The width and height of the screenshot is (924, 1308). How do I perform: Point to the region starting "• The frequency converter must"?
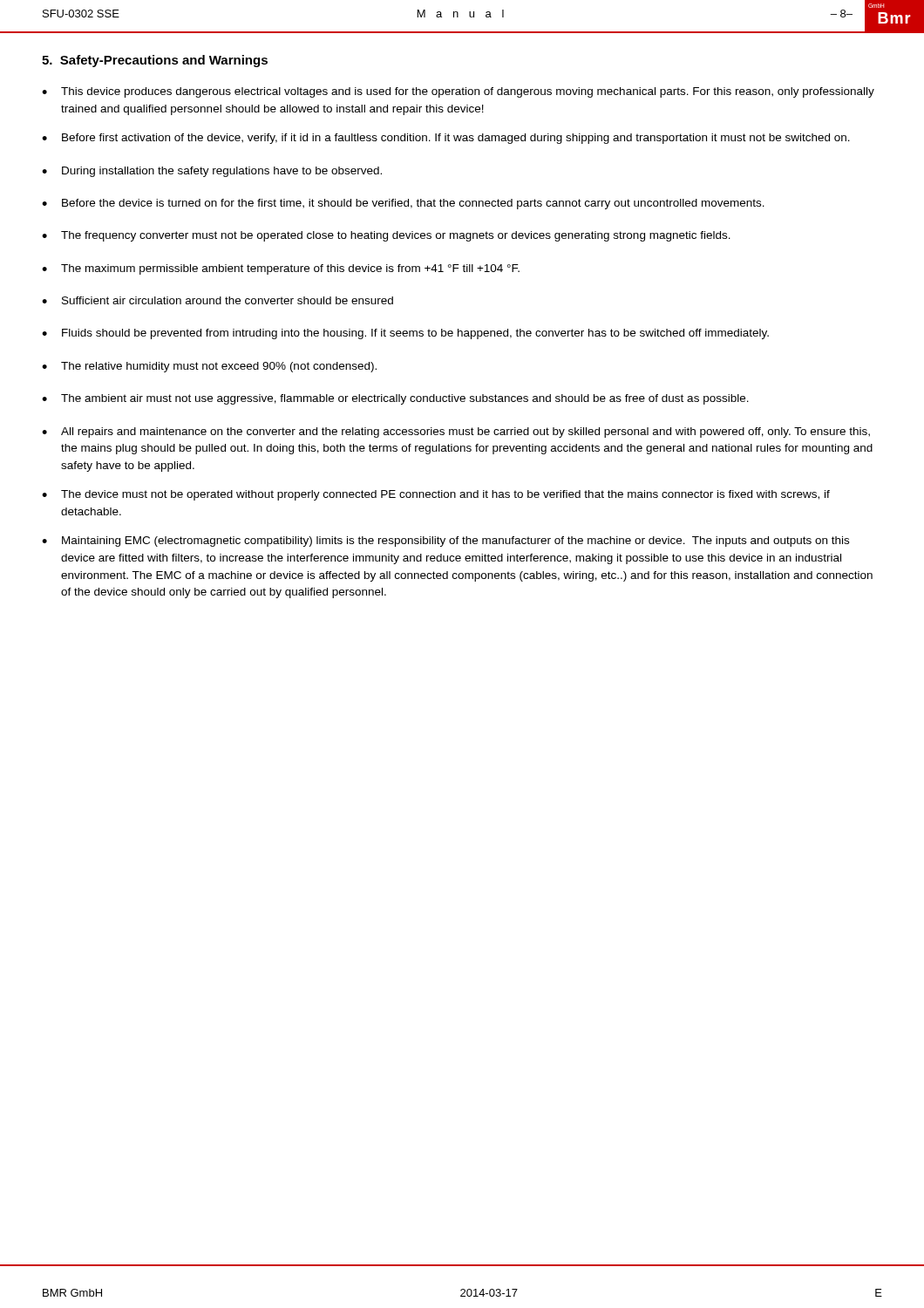pos(462,237)
